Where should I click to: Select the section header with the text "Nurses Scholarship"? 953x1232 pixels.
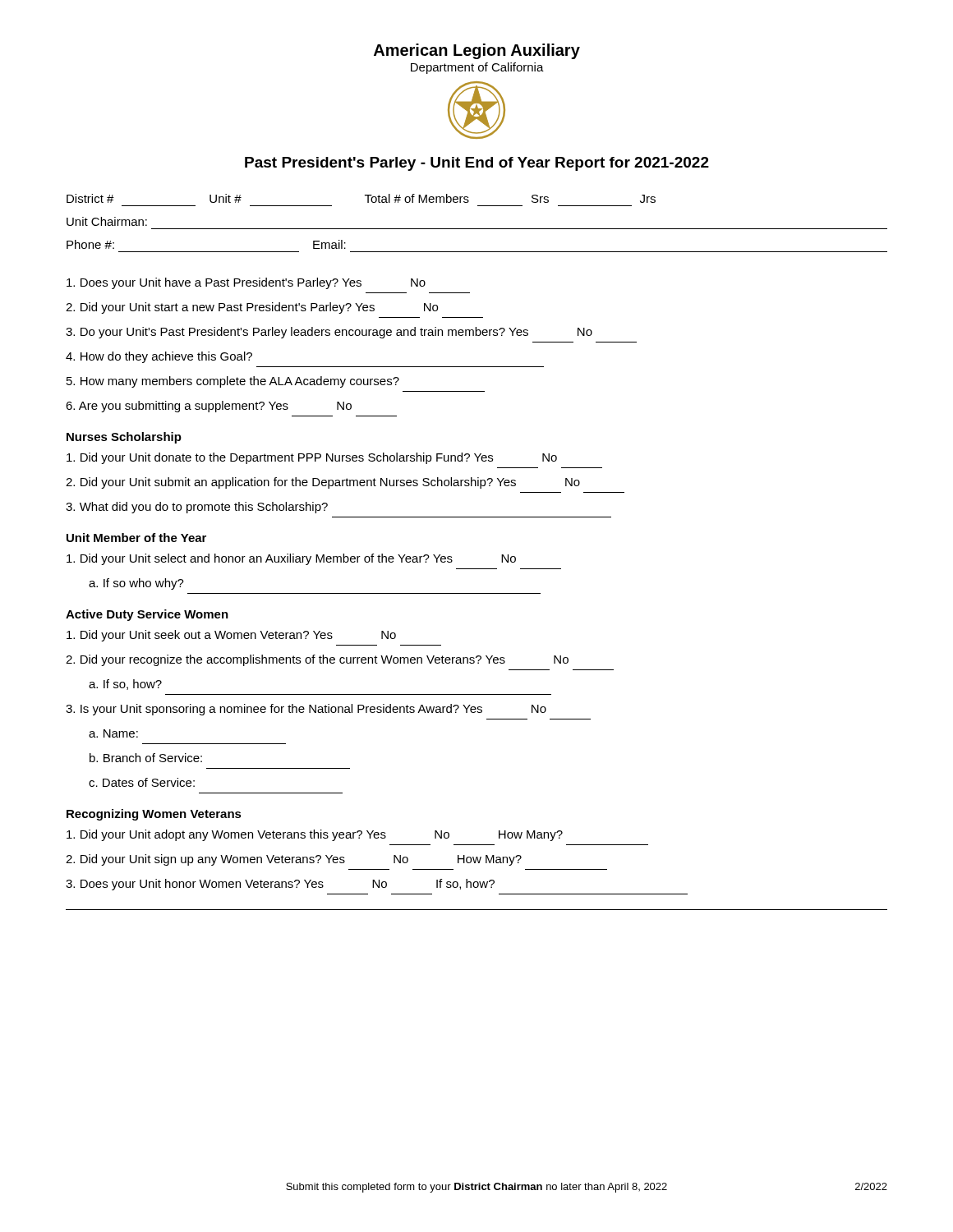(124, 437)
